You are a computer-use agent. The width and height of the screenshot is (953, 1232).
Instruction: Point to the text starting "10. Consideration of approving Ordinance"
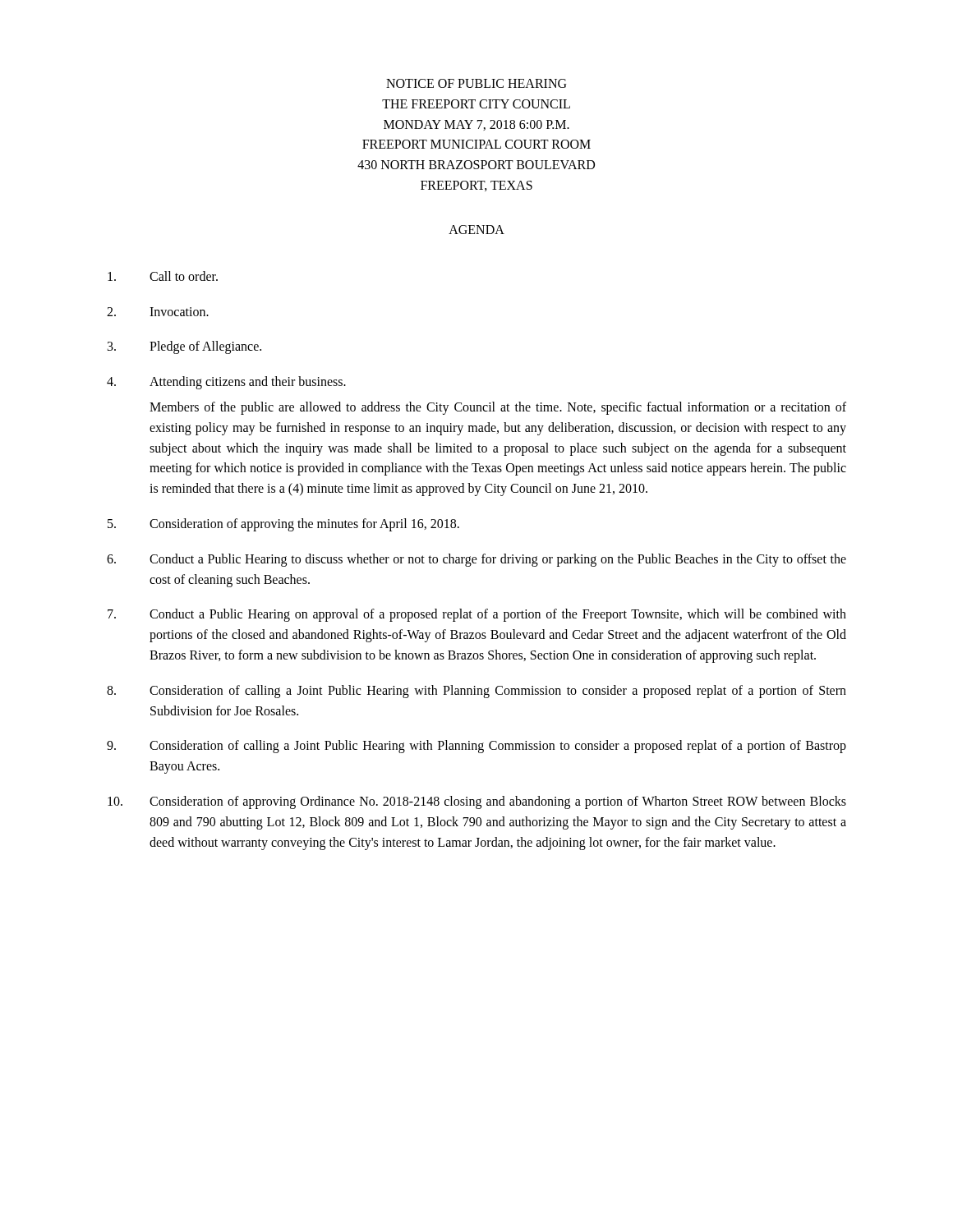(x=476, y=822)
